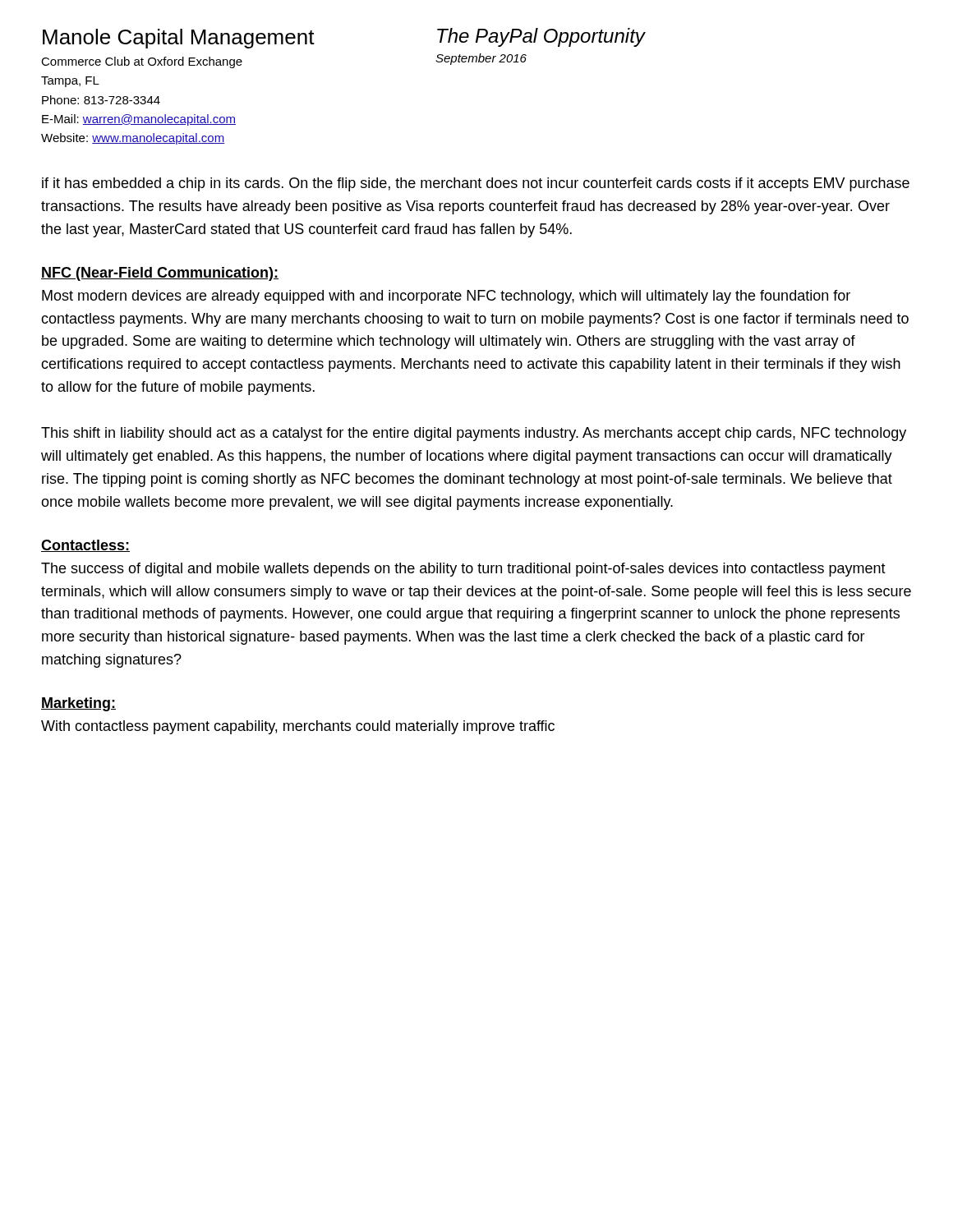Viewport: 953px width, 1232px height.
Task: Select the text block containing "if it has embedded a chip in"
Action: tap(475, 206)
